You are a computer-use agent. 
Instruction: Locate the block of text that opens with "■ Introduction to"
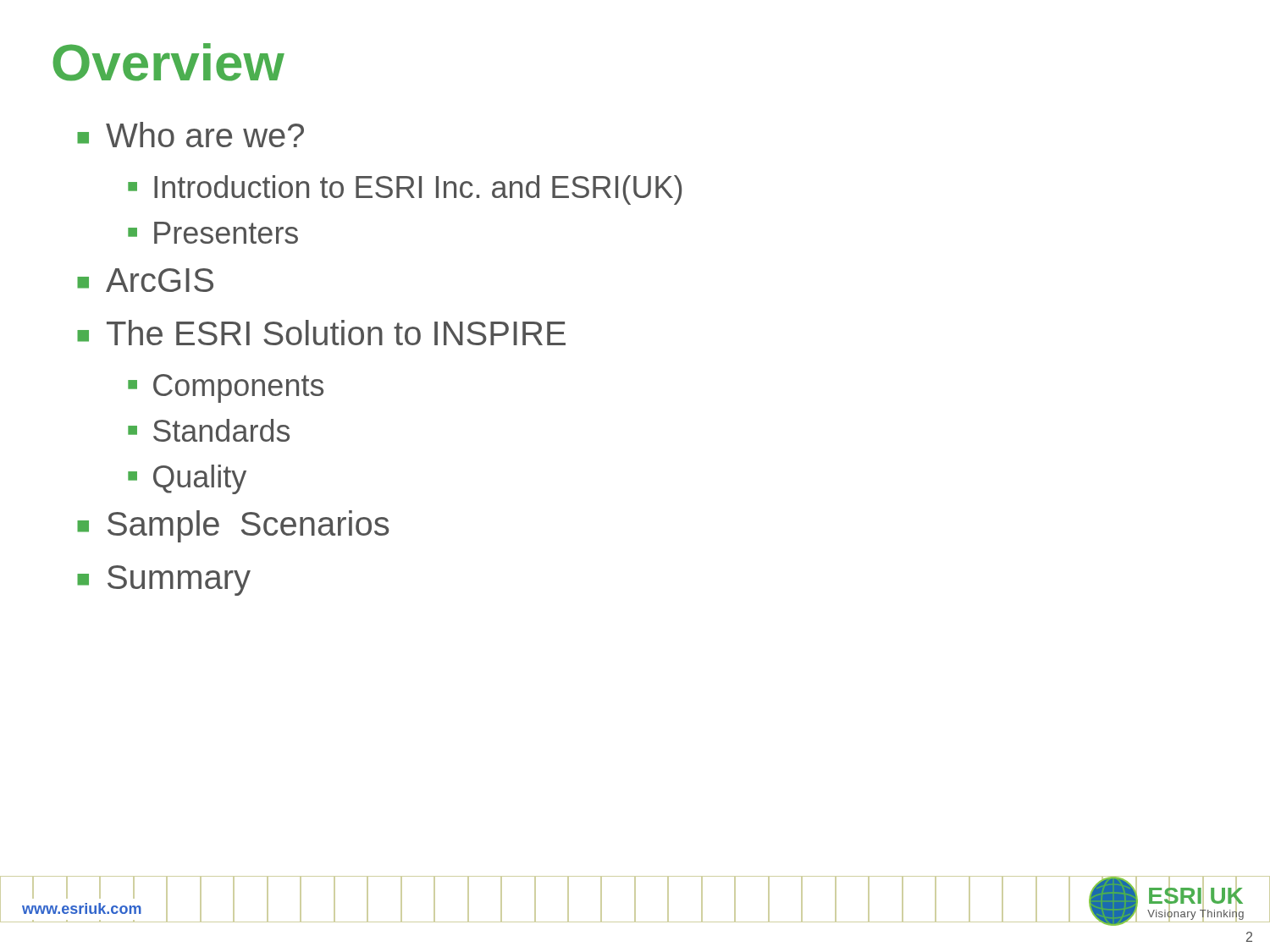[405, 188]
